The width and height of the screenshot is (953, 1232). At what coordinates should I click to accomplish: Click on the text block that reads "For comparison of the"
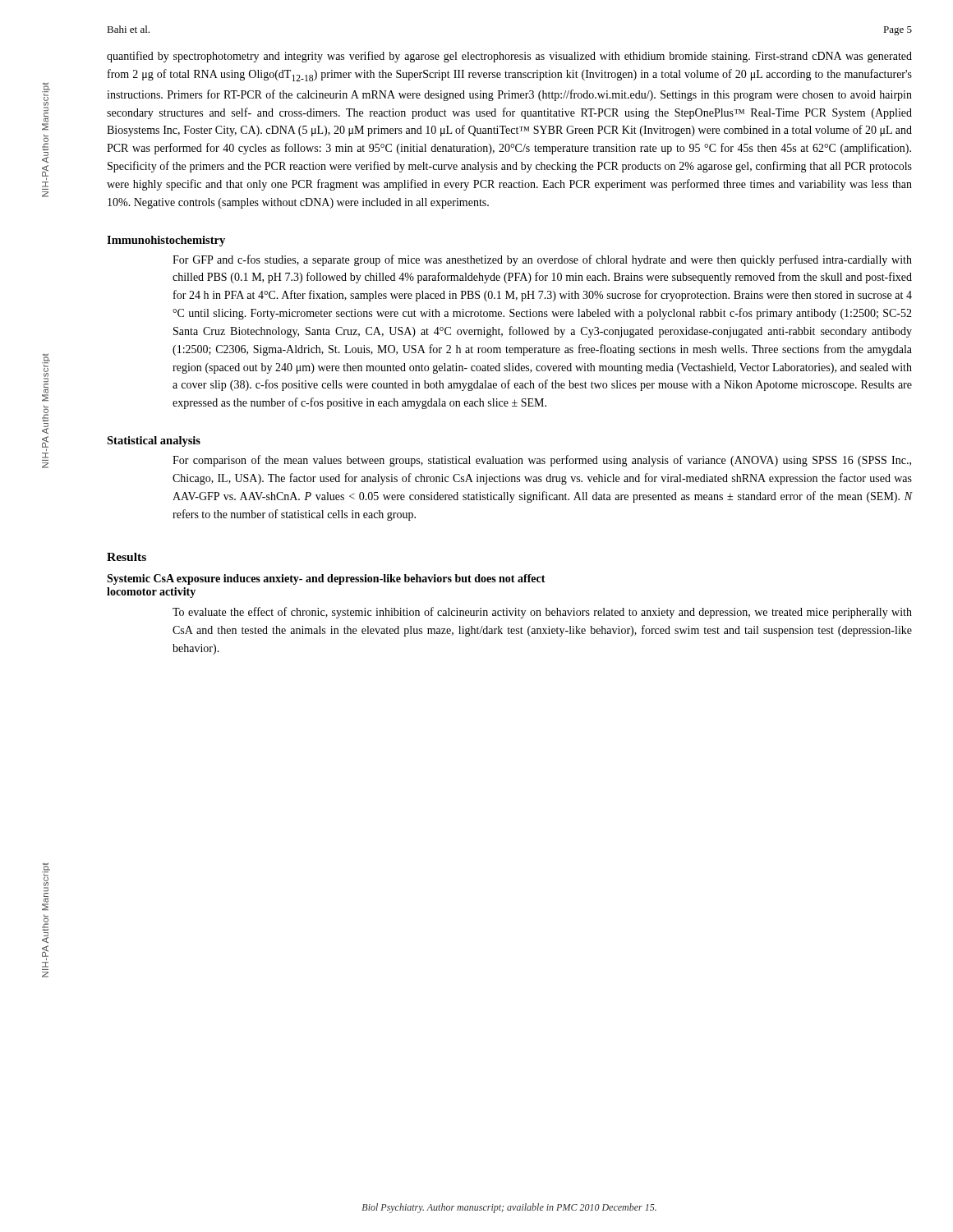point(542,487)
